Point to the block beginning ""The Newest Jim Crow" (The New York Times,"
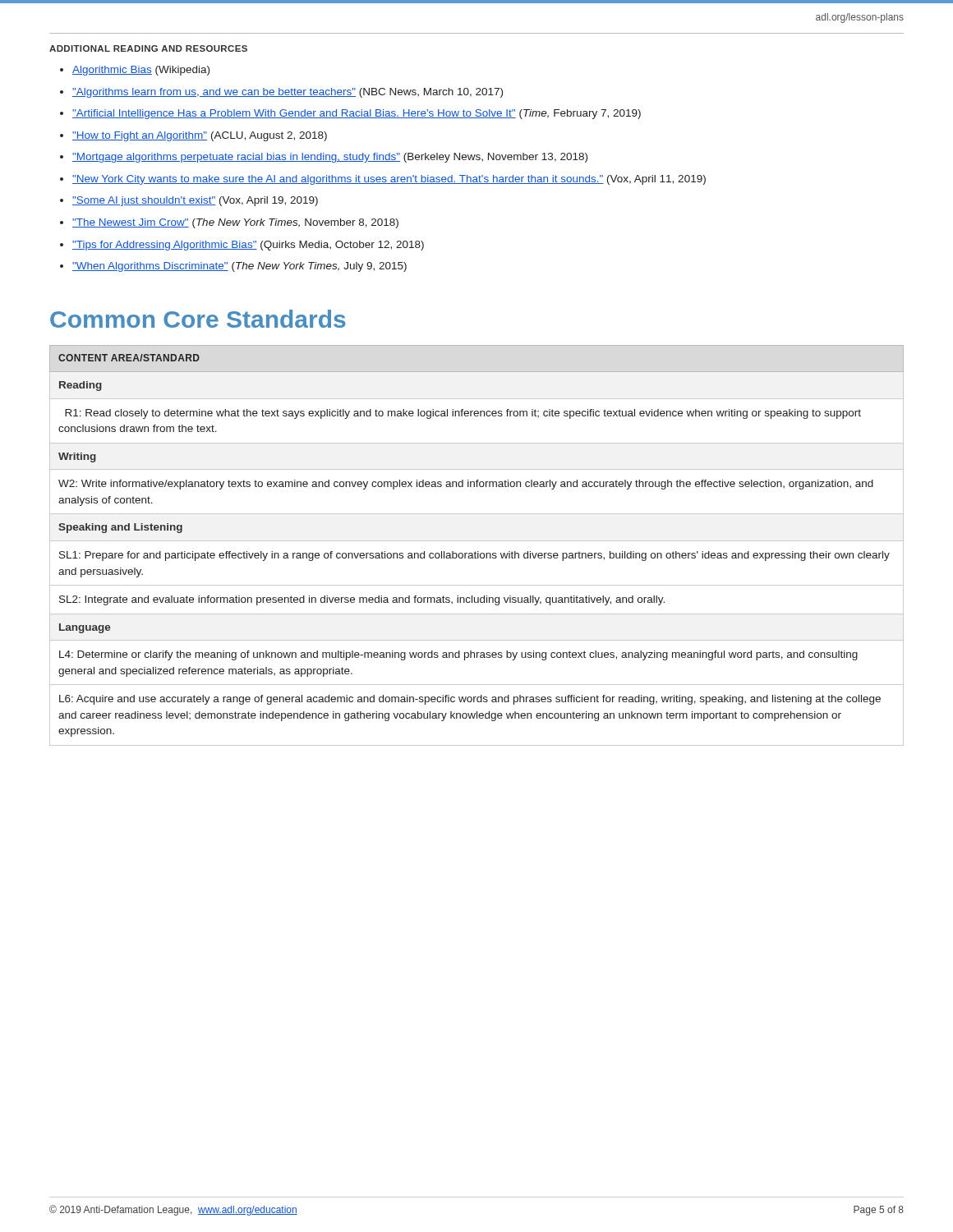The height and width of the screenshot is (1232, 953). 236,222
